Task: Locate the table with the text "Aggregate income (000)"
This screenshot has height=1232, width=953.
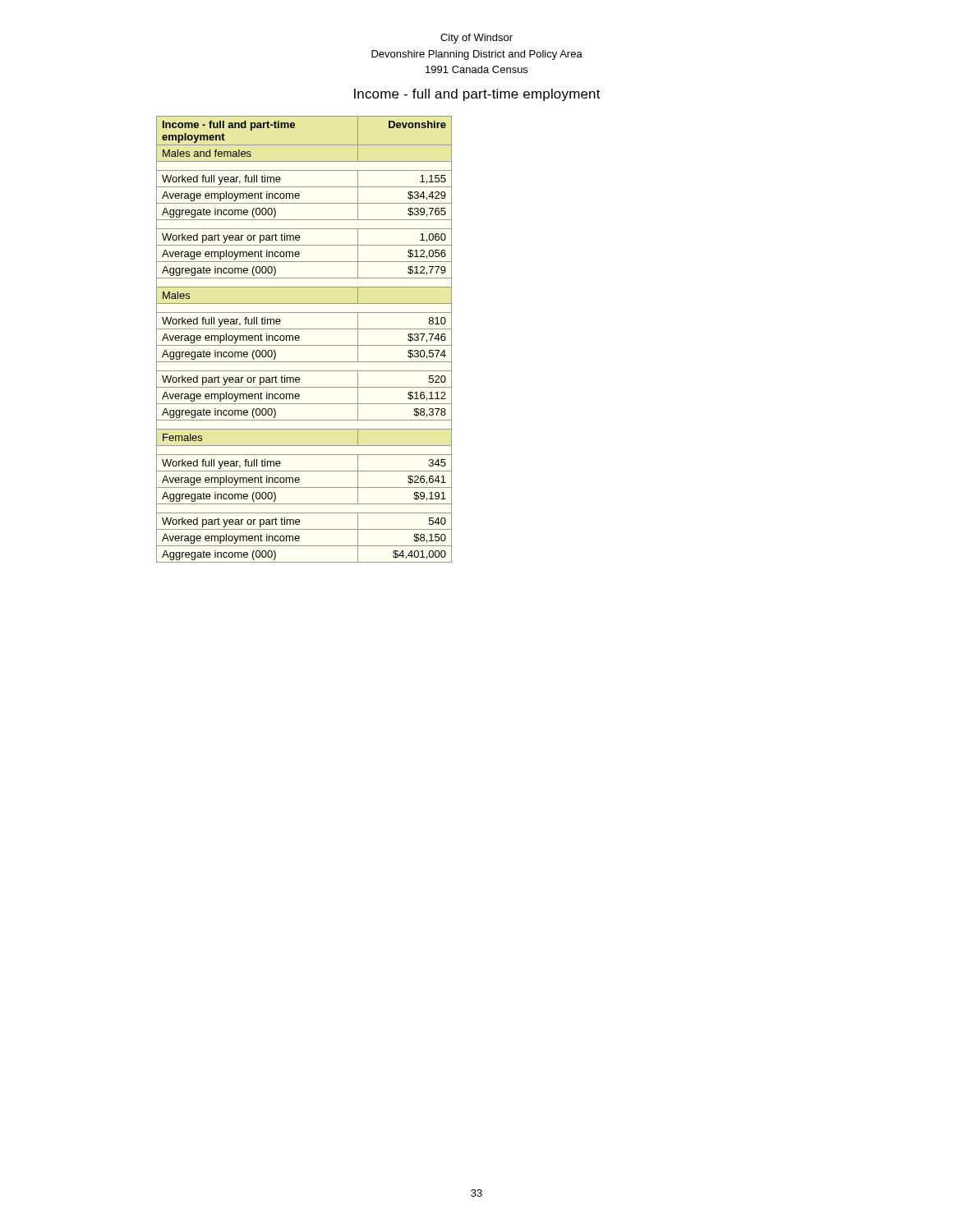Action: (357, 339)
